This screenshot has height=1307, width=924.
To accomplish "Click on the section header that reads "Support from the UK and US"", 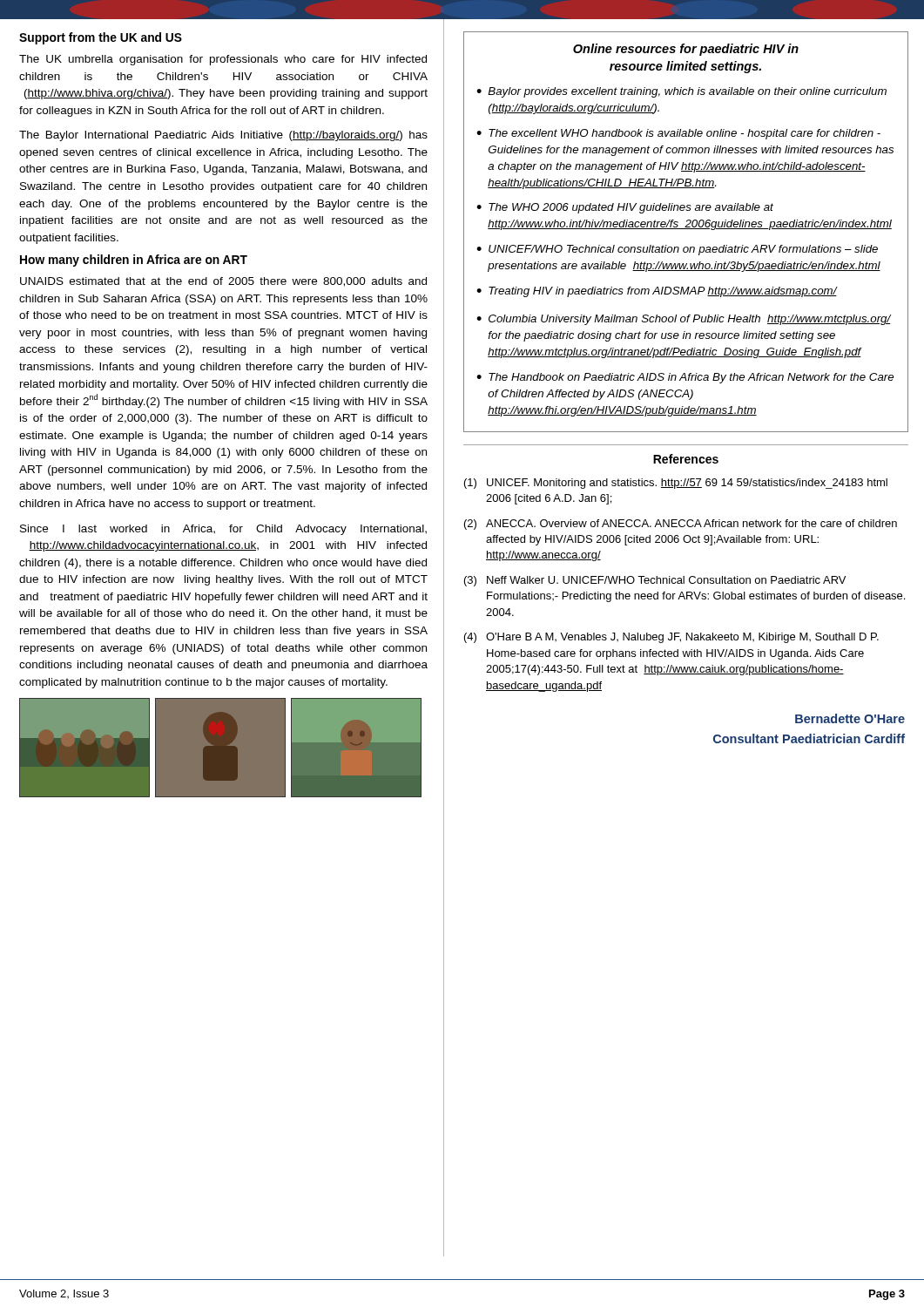I will pos(101,38).
